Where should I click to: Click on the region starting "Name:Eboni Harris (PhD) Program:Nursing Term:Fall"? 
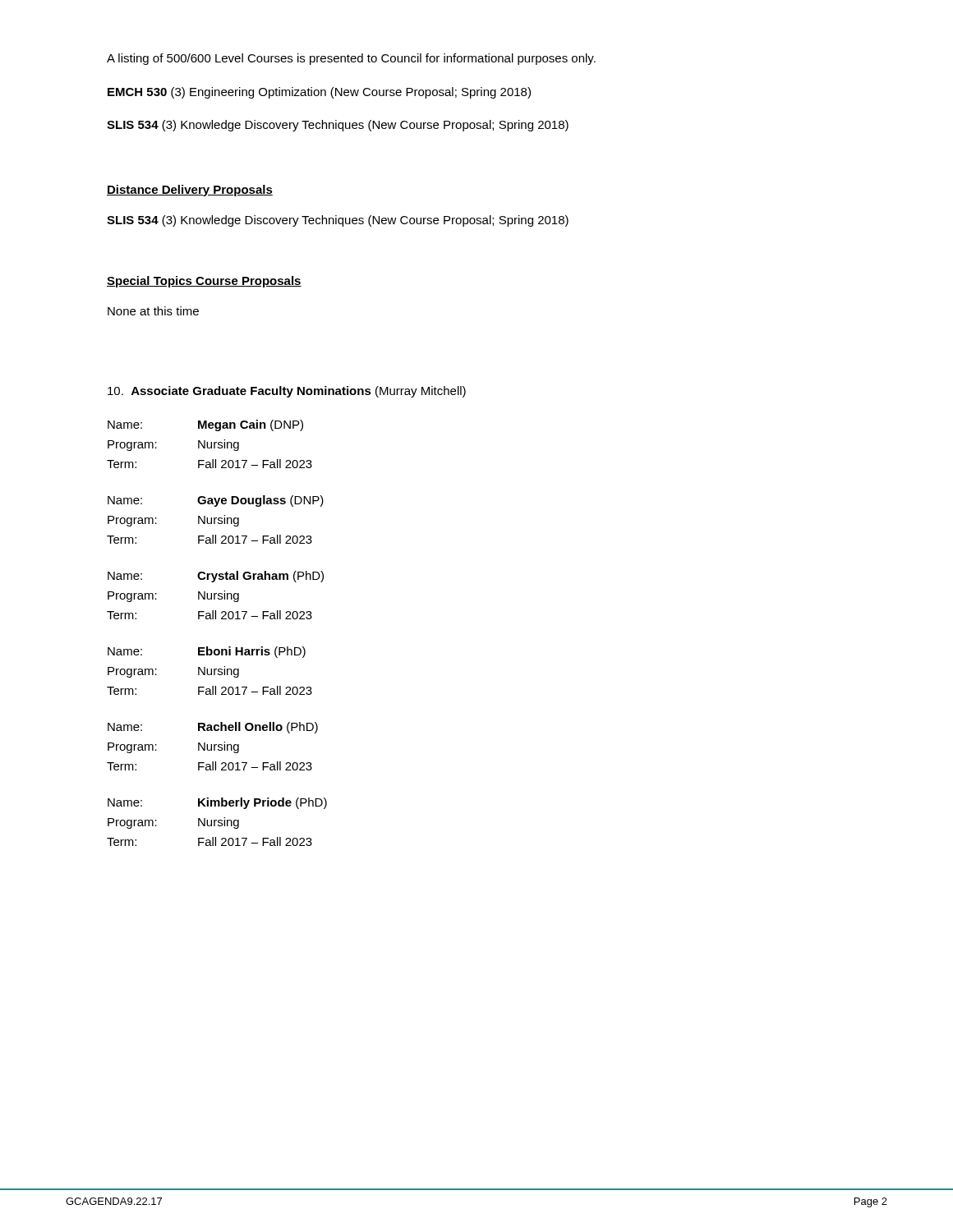207,652
